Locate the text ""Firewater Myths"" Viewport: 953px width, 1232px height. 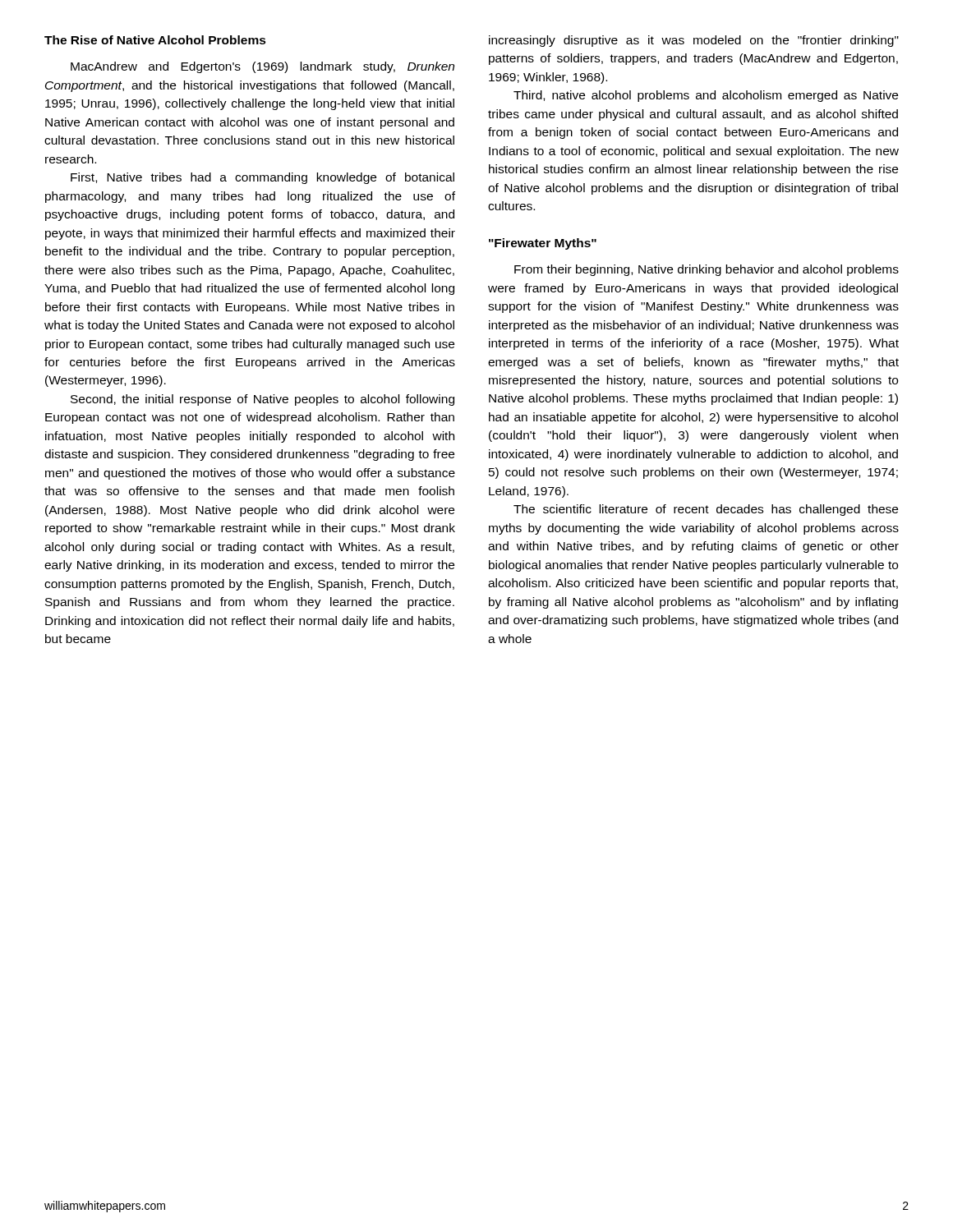click(543, 242)
